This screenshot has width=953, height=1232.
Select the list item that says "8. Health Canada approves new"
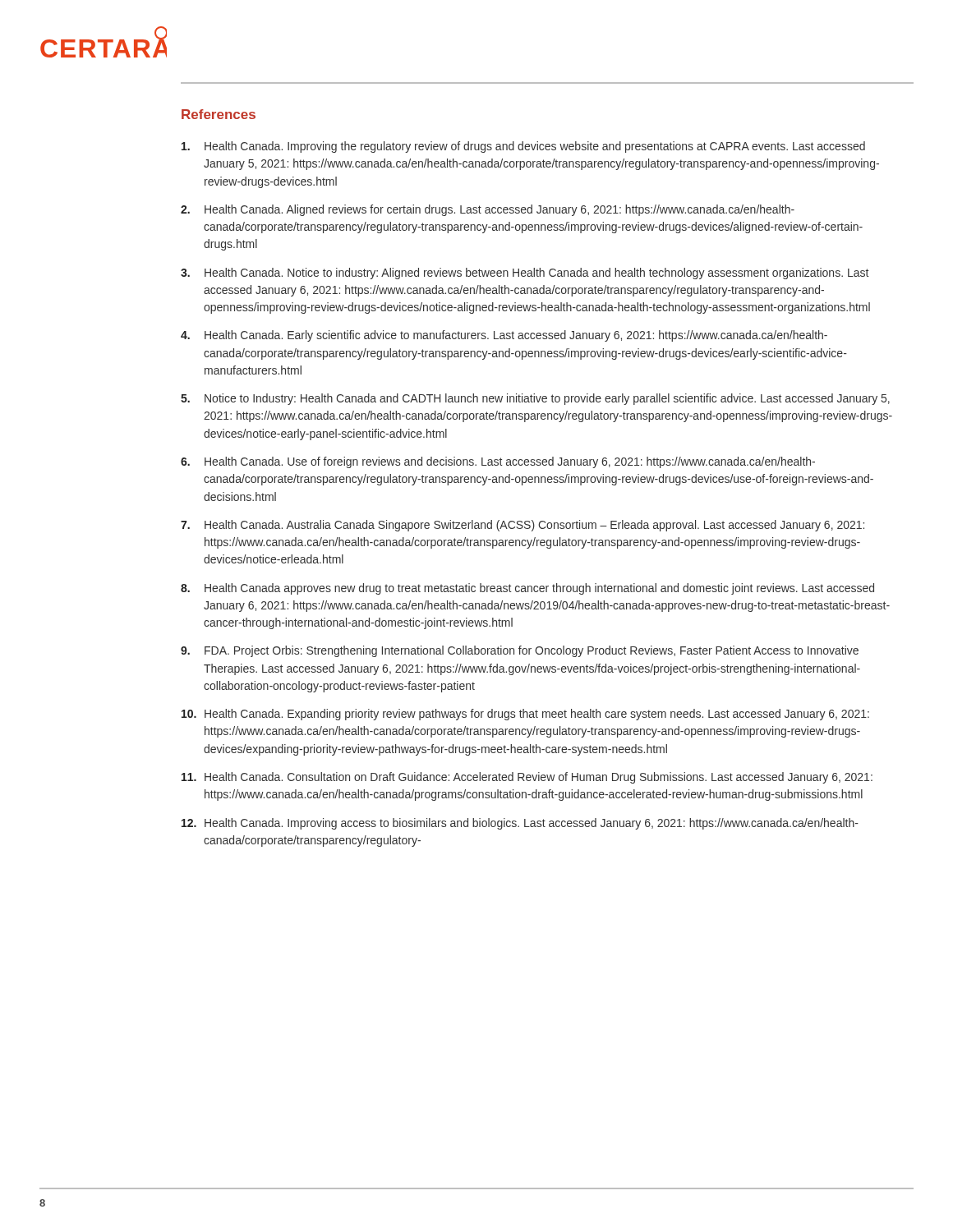click(539, 606)
